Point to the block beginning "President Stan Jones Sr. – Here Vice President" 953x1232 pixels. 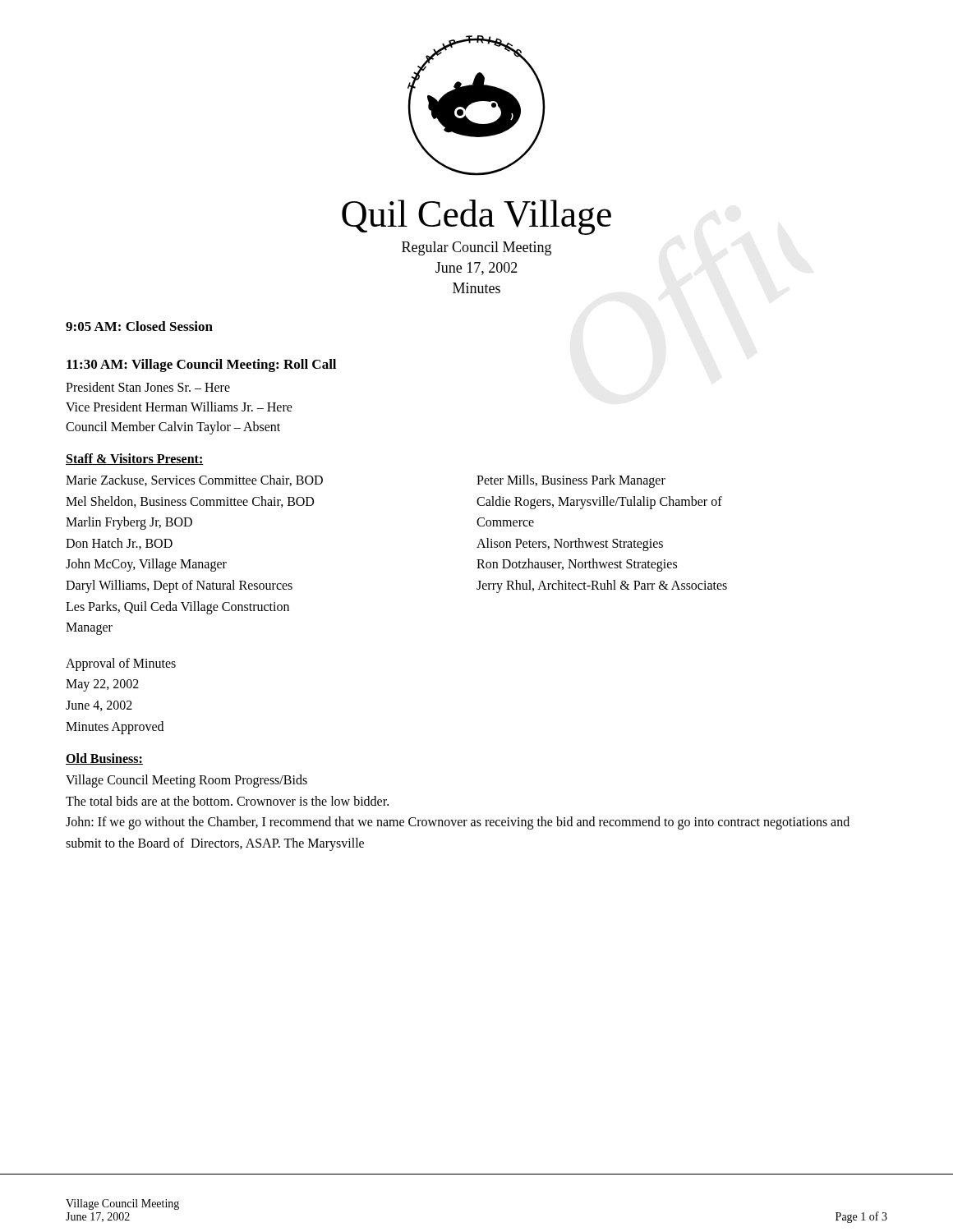click(179, 407)
